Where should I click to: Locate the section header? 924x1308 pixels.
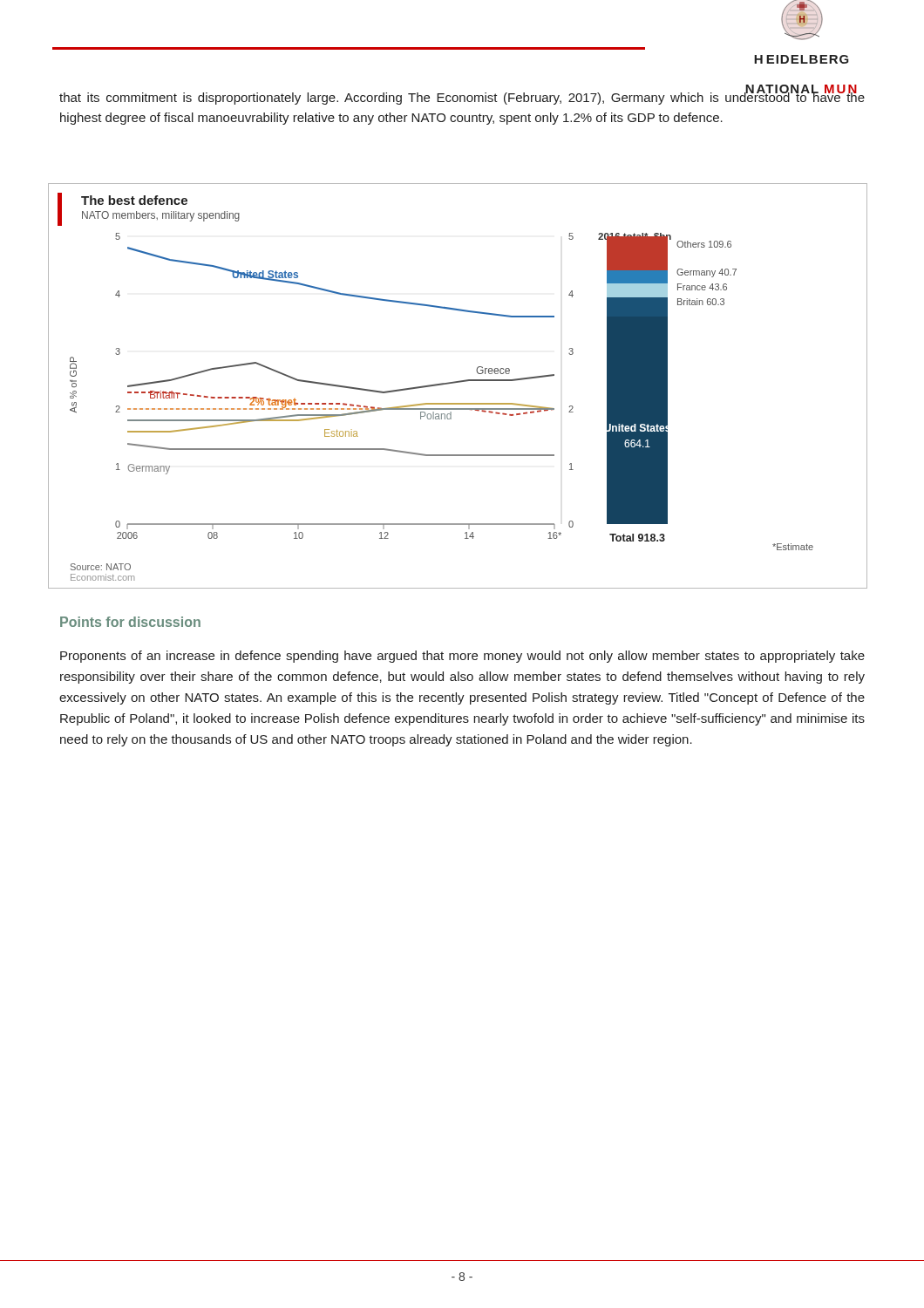point(130,622)
